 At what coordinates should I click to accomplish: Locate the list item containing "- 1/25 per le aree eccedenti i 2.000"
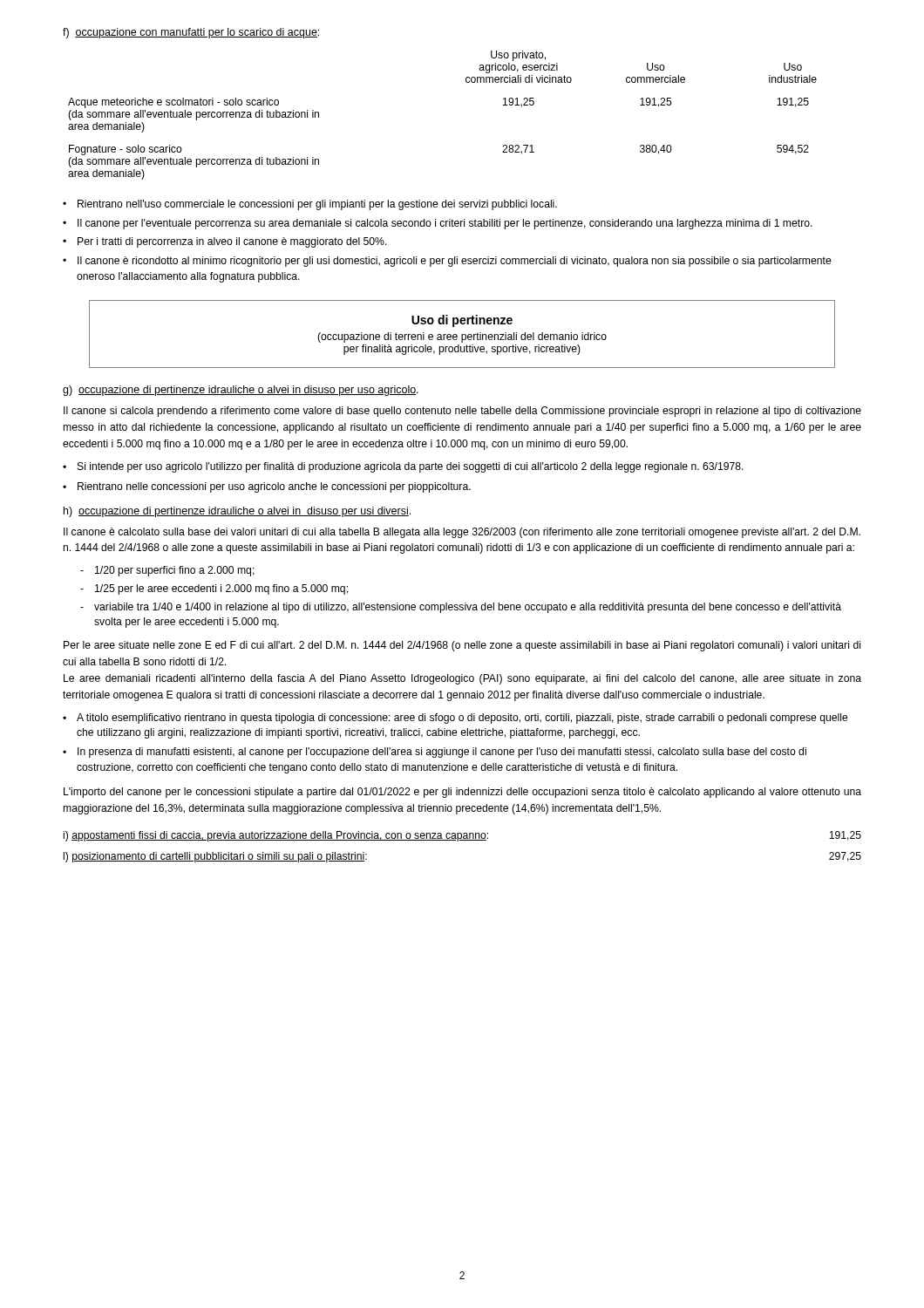point(214,589)
